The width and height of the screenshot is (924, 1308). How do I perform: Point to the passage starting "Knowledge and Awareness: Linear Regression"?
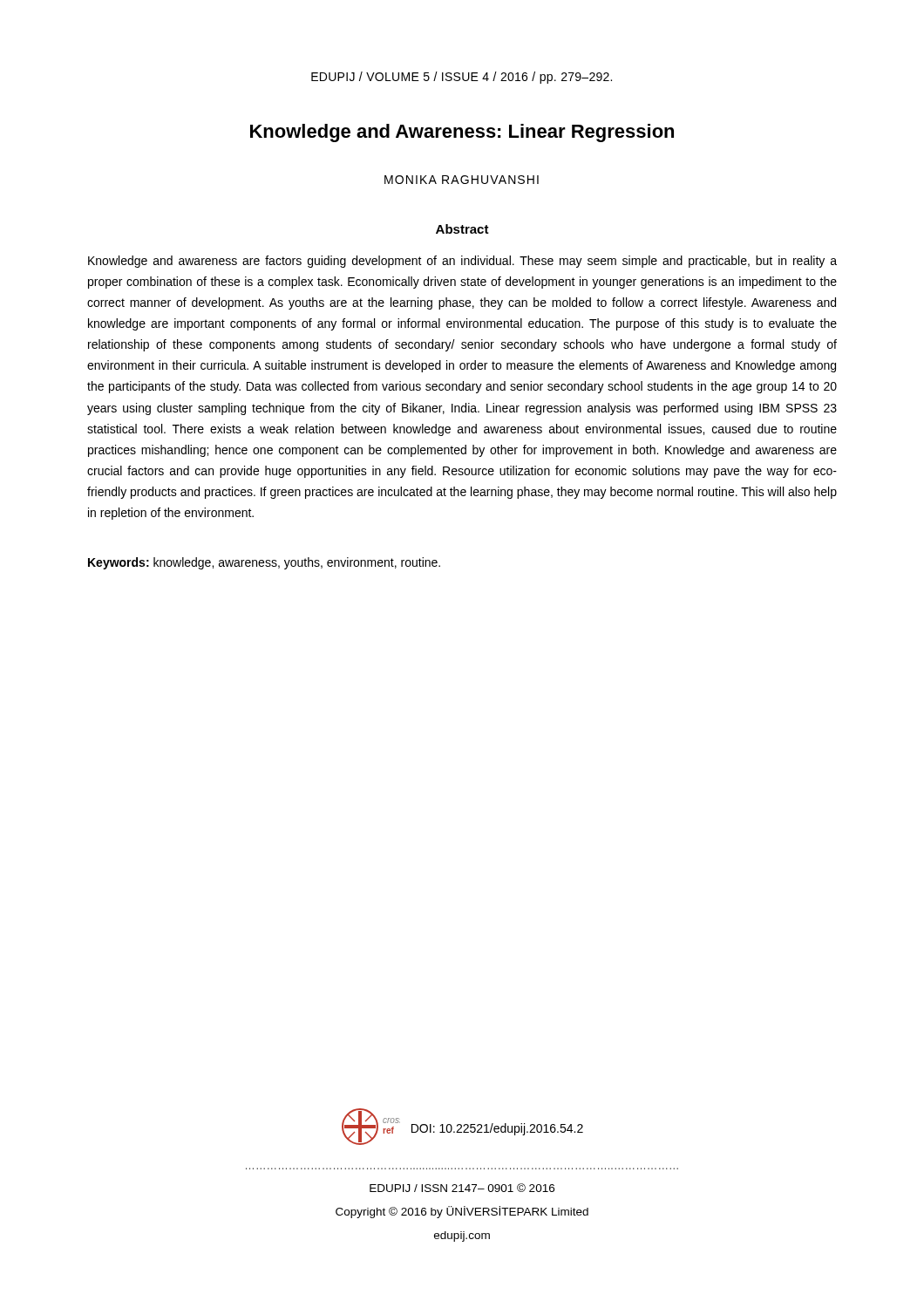coord(462,131)
